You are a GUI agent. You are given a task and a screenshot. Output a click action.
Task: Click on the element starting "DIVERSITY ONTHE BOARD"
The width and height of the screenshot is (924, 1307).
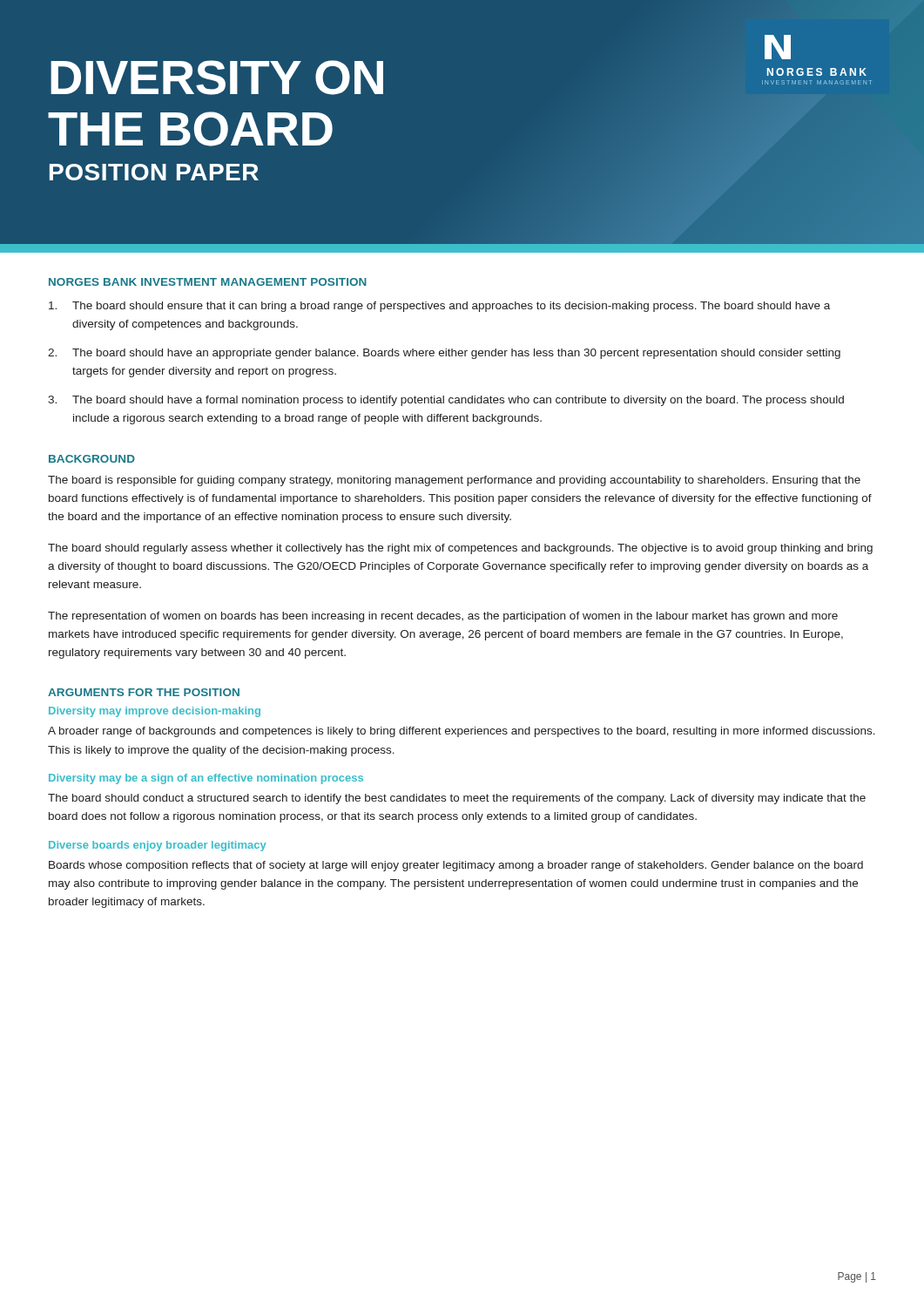[x=217, y=119]
